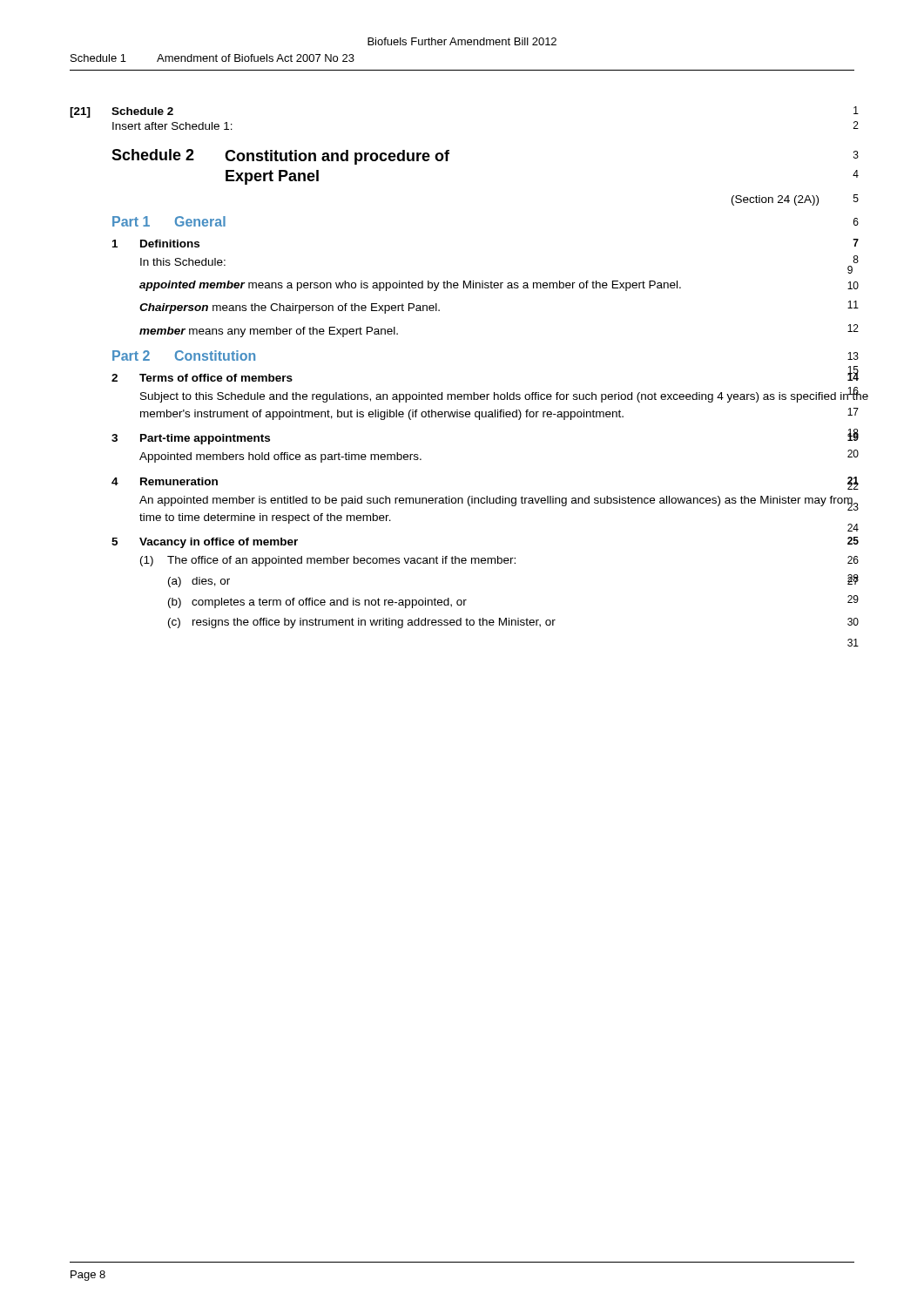Navigate to the passage starting "[21] Schedule 2"

point(144,112)
